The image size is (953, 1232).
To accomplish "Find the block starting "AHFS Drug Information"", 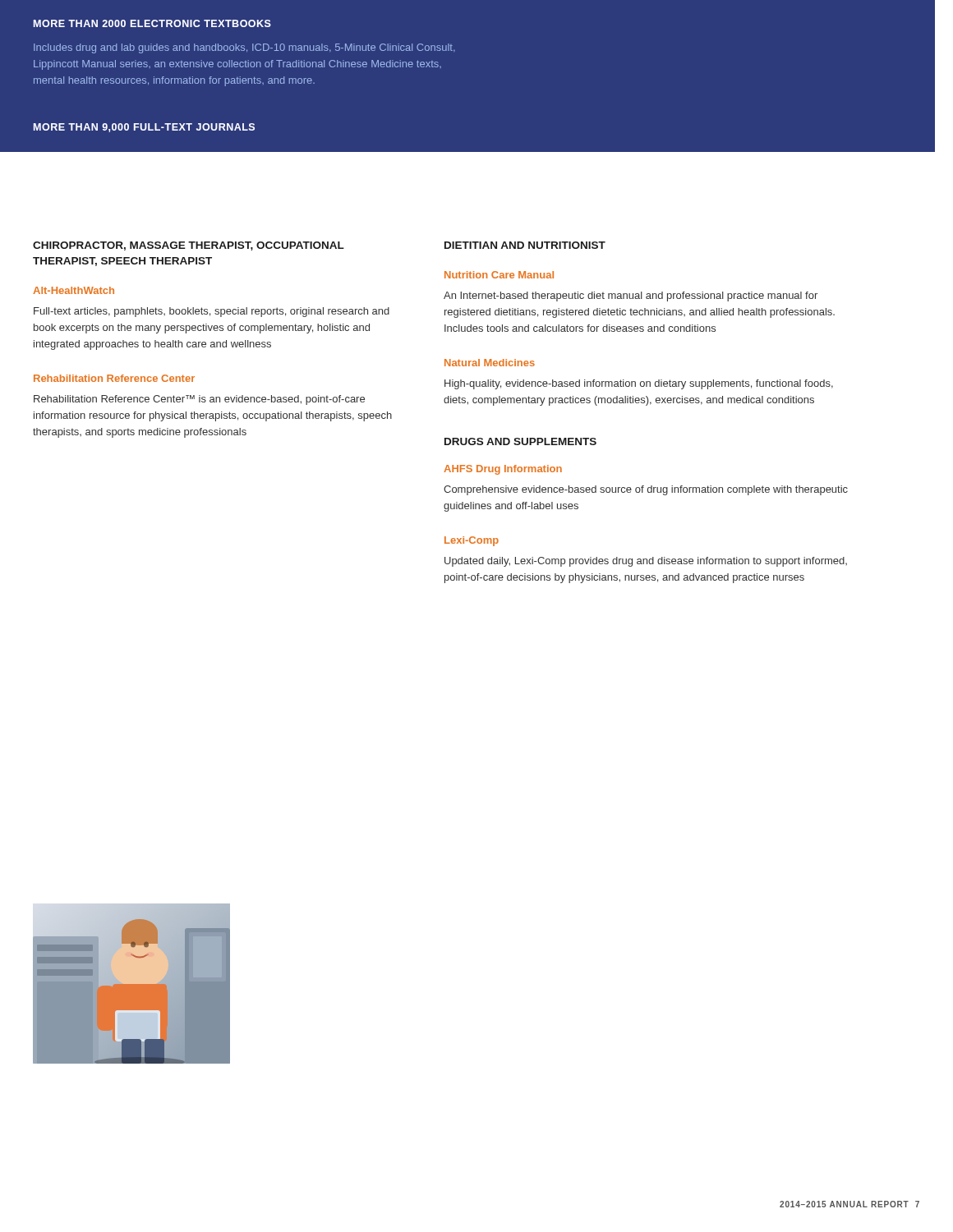I will [x=503, y=468].
